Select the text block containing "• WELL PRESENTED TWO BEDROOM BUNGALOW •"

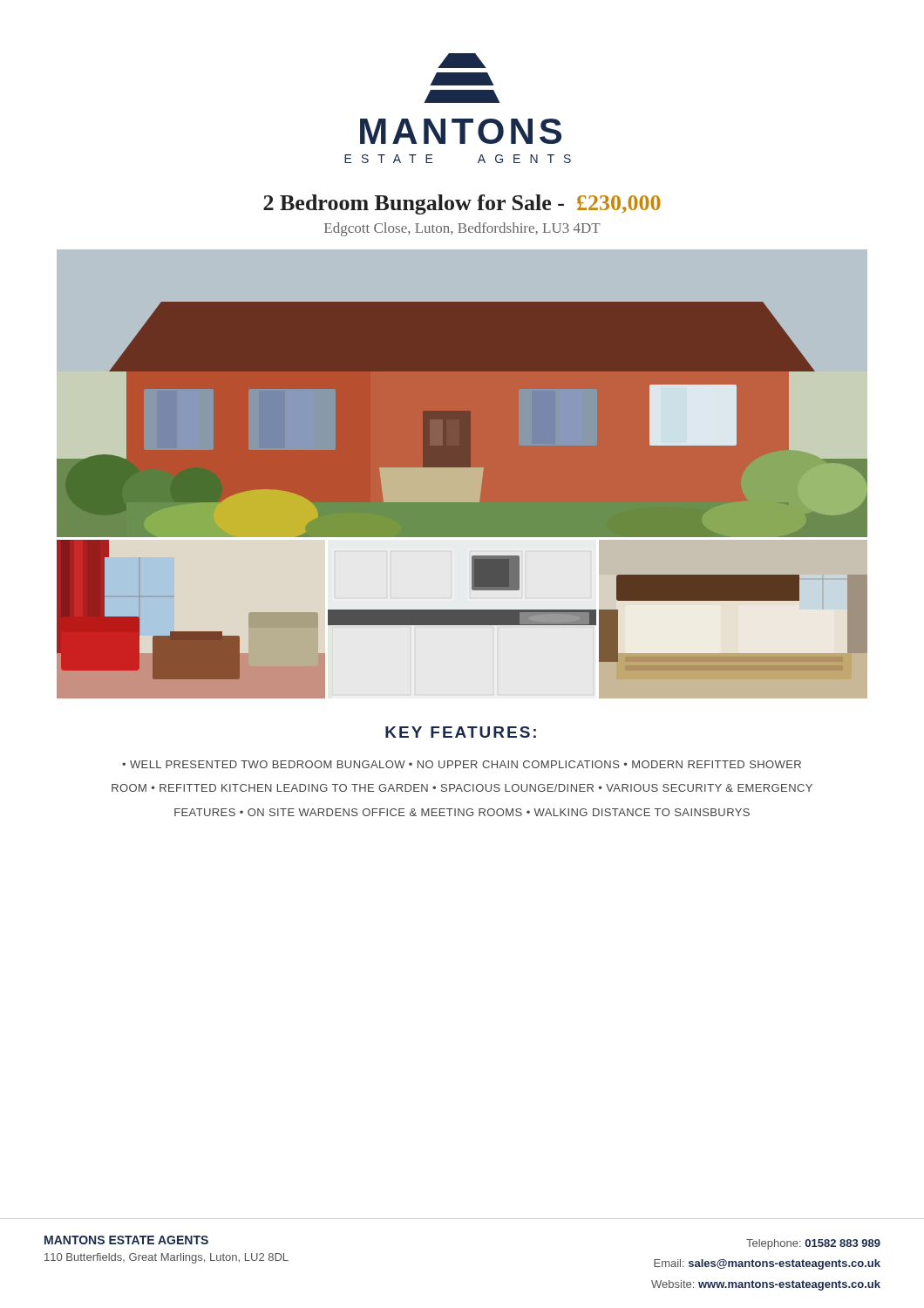click(x=462, y=788)
